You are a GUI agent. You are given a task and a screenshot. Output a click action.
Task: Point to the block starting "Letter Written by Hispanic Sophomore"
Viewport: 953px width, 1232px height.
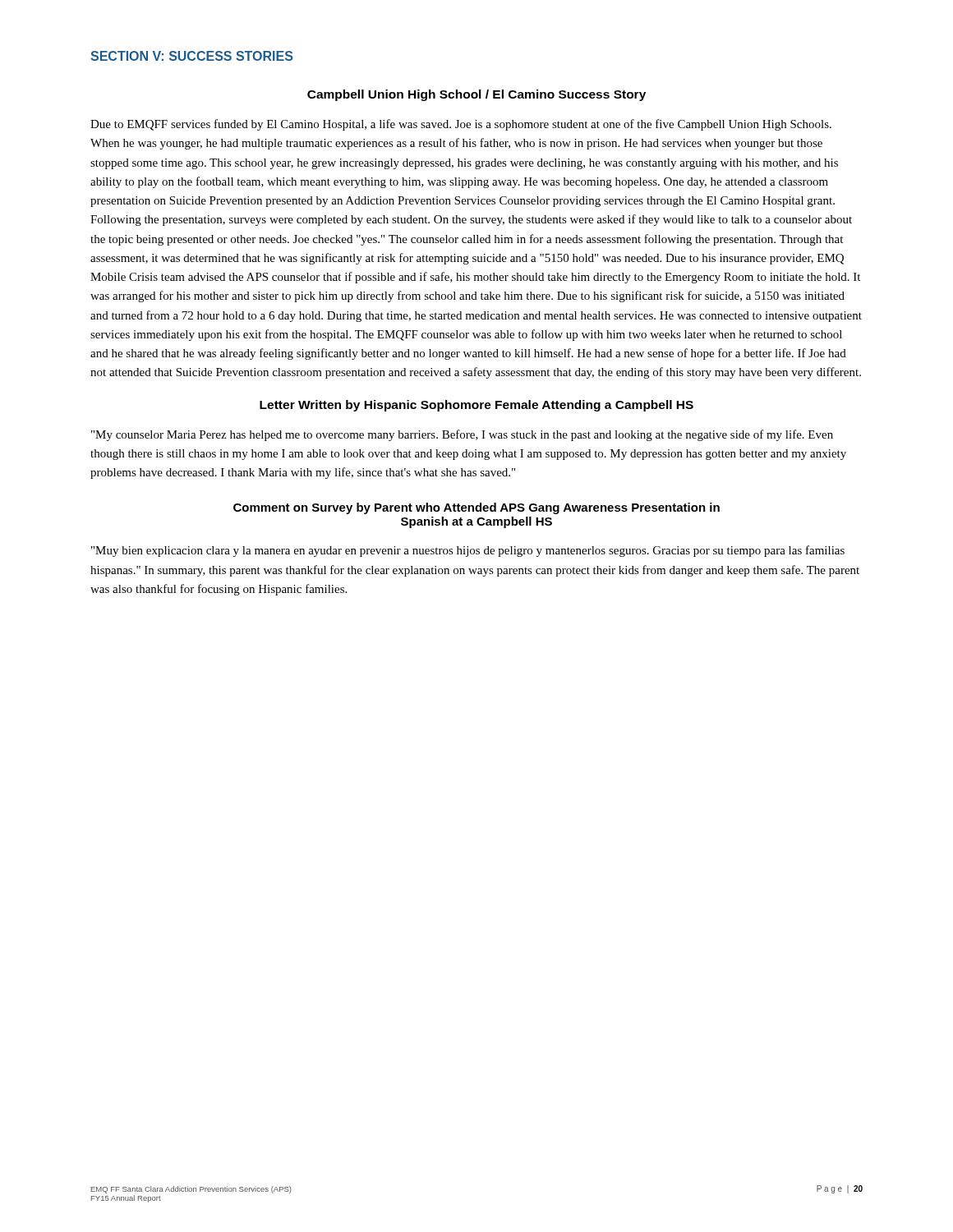[476, 404]
